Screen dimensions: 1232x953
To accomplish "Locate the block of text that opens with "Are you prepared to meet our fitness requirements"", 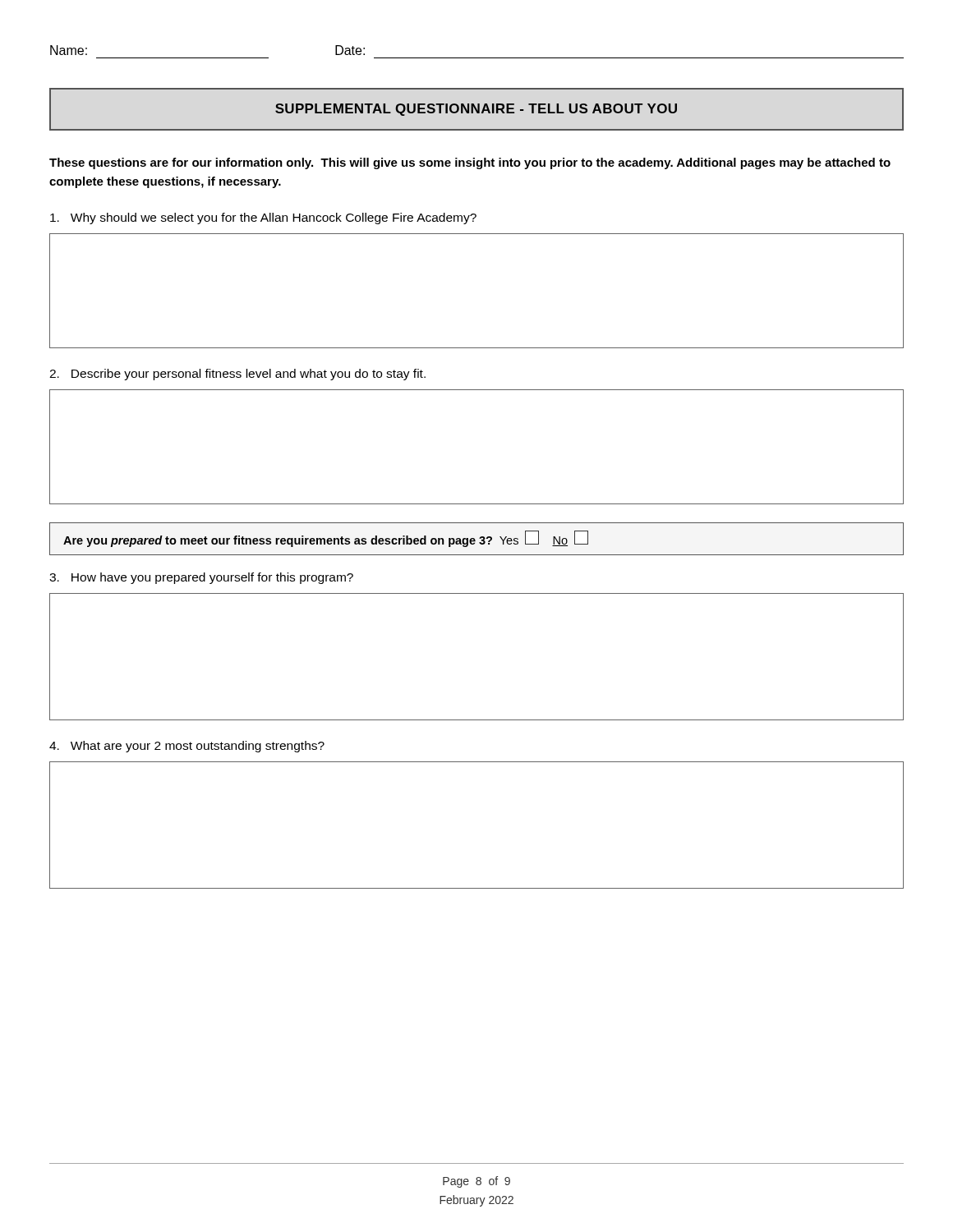I will [476, 539].
